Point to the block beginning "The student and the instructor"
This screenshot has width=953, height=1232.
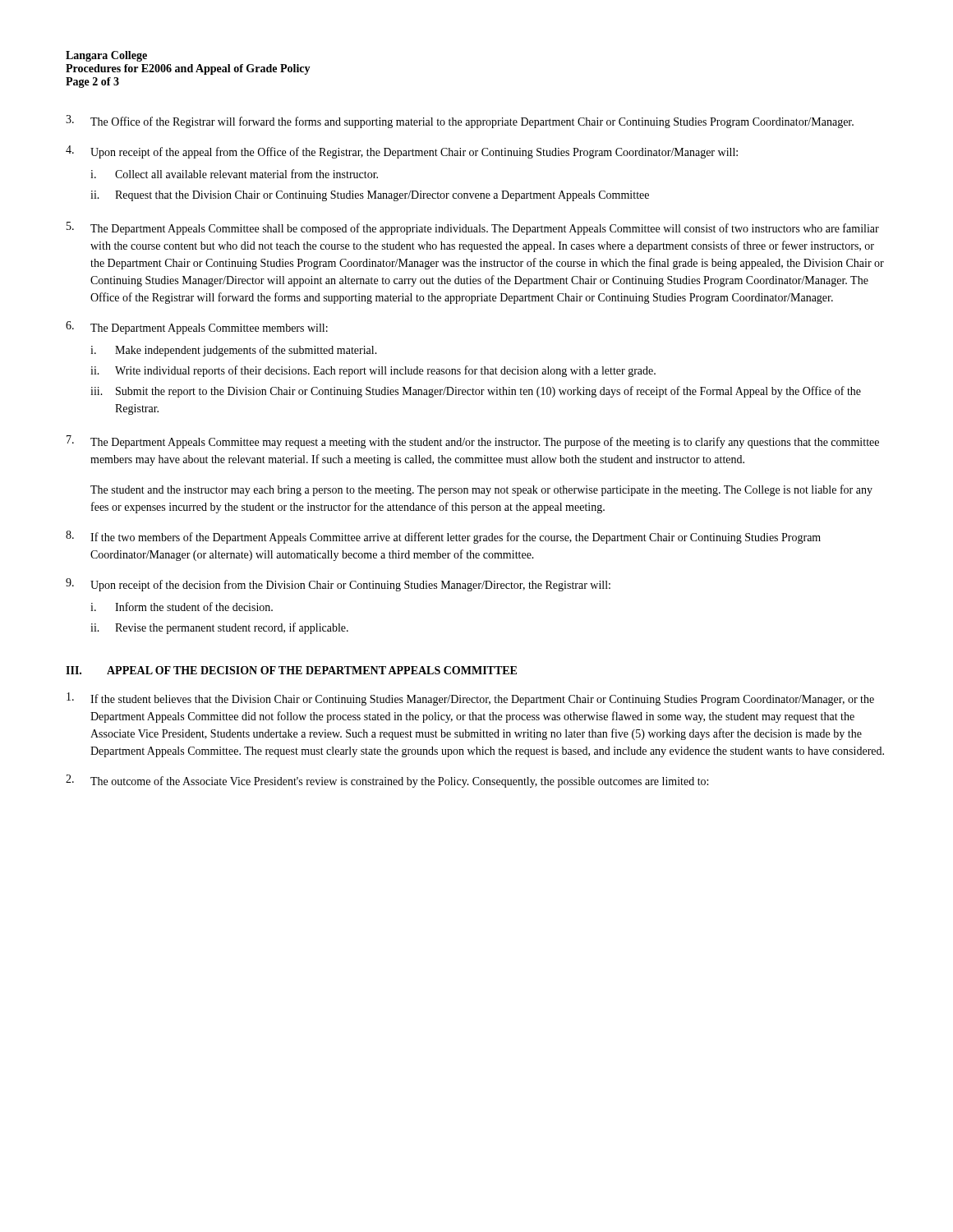pyautogui.click(x=481, y=499)
